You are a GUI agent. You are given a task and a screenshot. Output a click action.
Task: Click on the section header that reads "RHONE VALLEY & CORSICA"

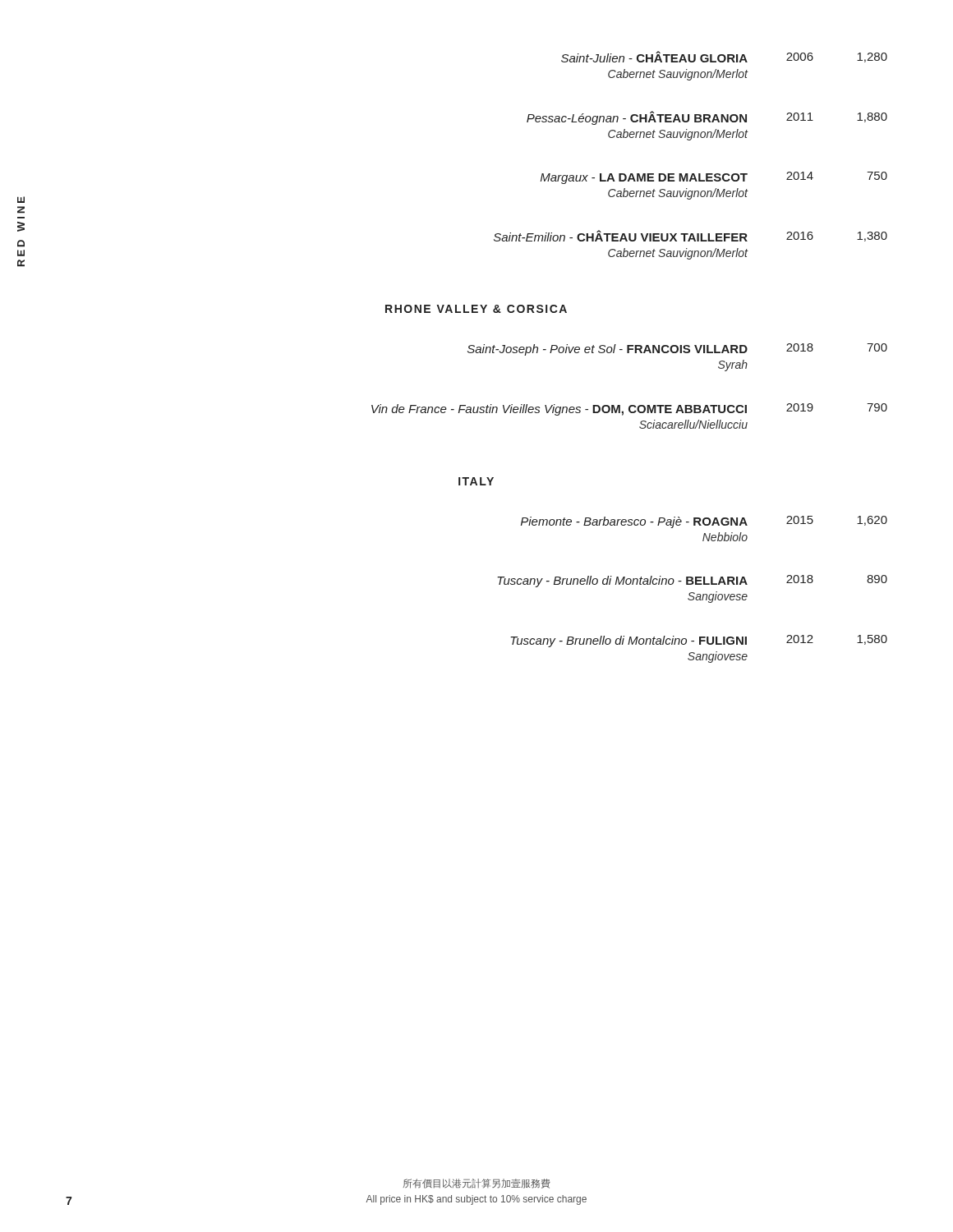coord(476,309)
